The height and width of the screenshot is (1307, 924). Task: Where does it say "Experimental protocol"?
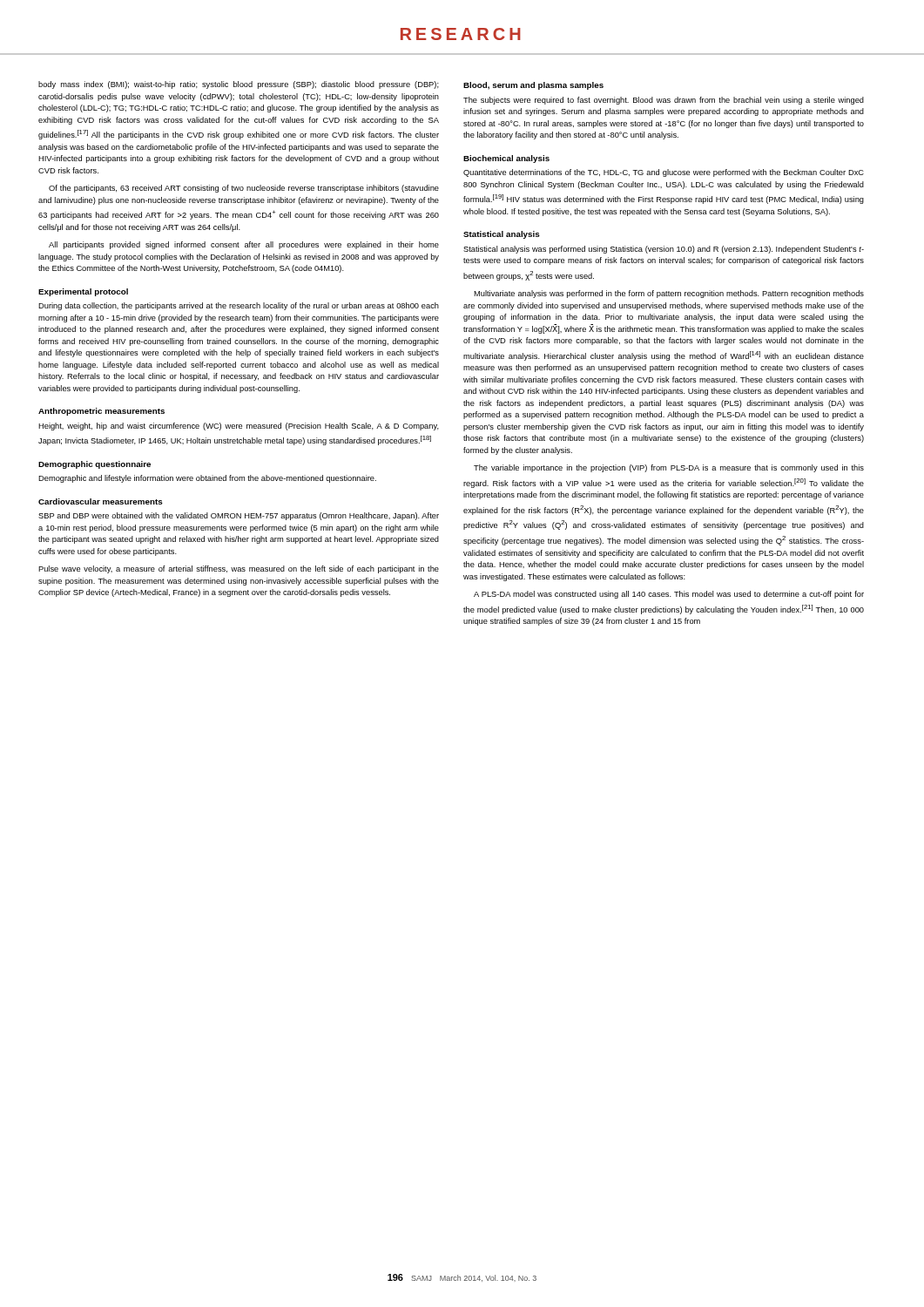[83, 292]
